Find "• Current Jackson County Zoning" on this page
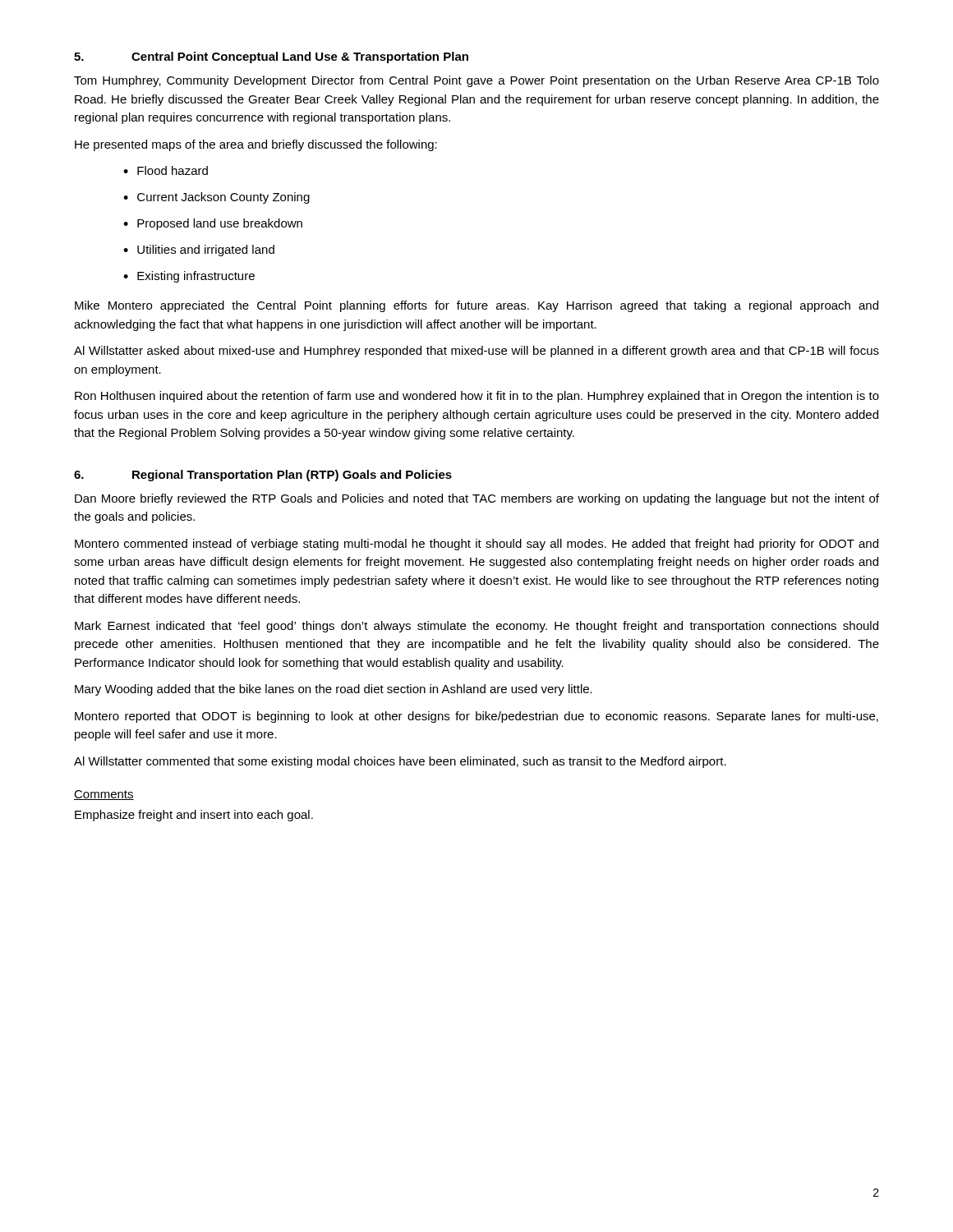953x1232 pixels. (217, 199)
